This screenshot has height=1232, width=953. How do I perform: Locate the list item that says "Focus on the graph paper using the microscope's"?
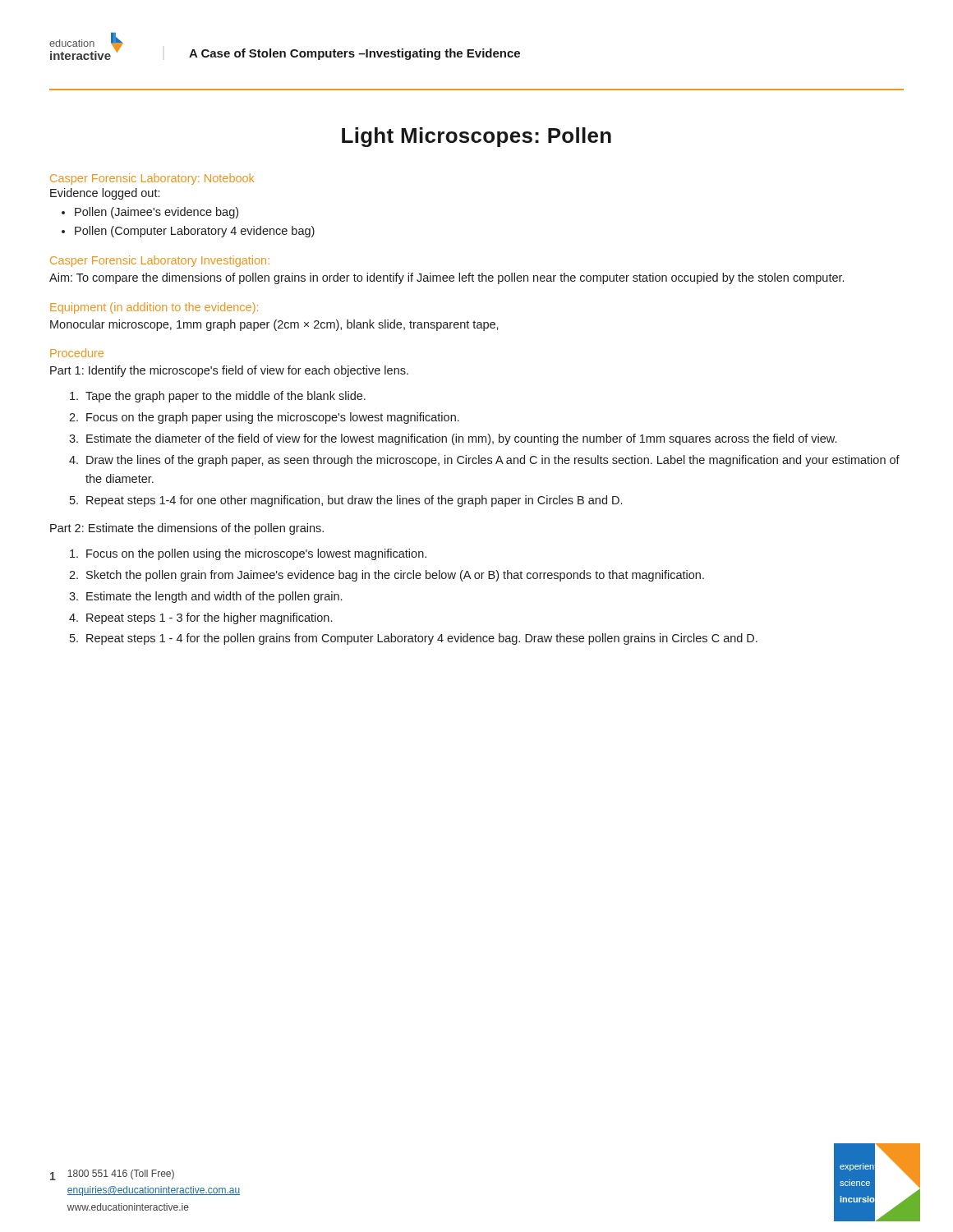(x=273, y=417)
